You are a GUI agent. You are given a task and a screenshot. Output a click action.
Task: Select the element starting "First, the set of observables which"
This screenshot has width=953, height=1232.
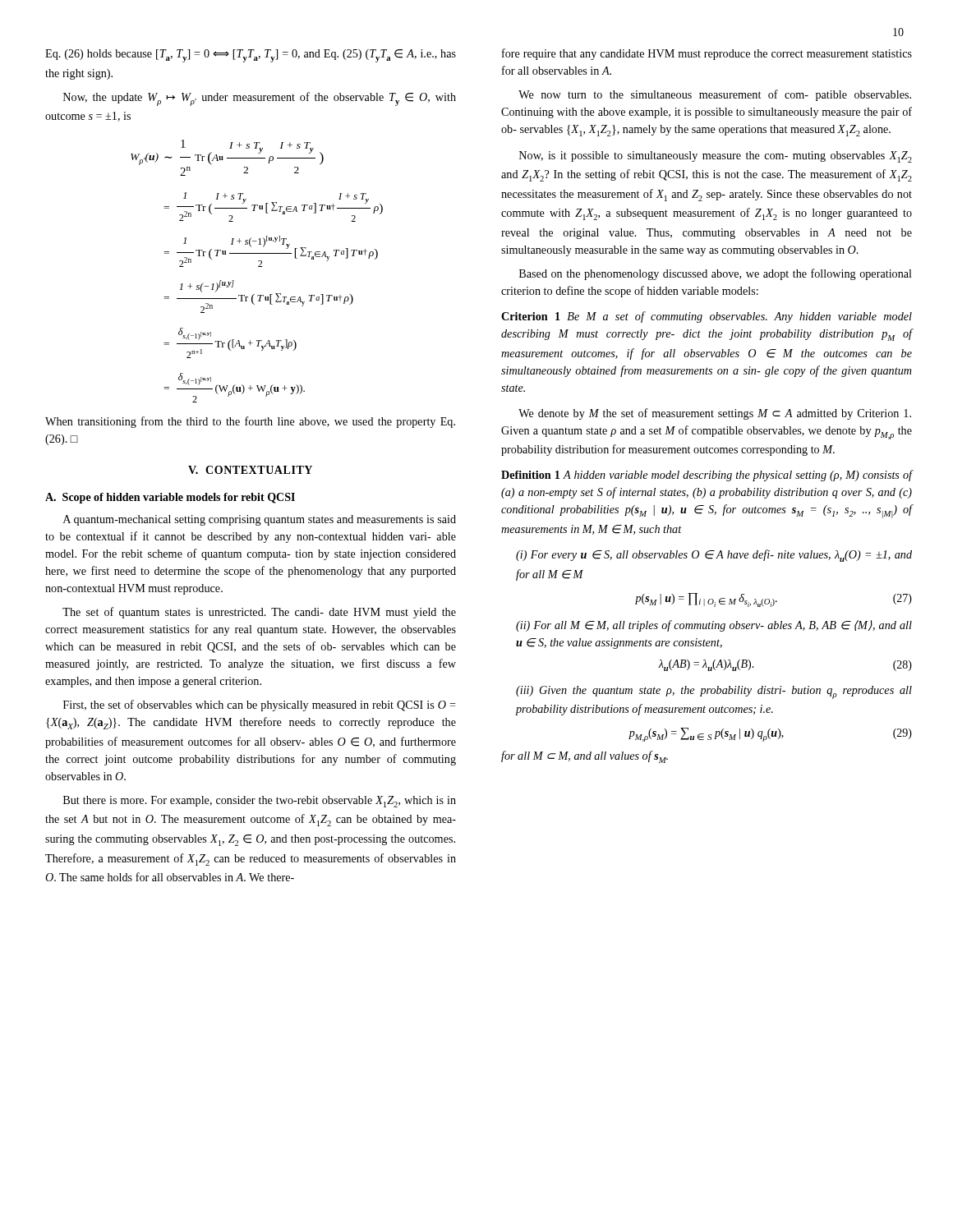point(251,740)
